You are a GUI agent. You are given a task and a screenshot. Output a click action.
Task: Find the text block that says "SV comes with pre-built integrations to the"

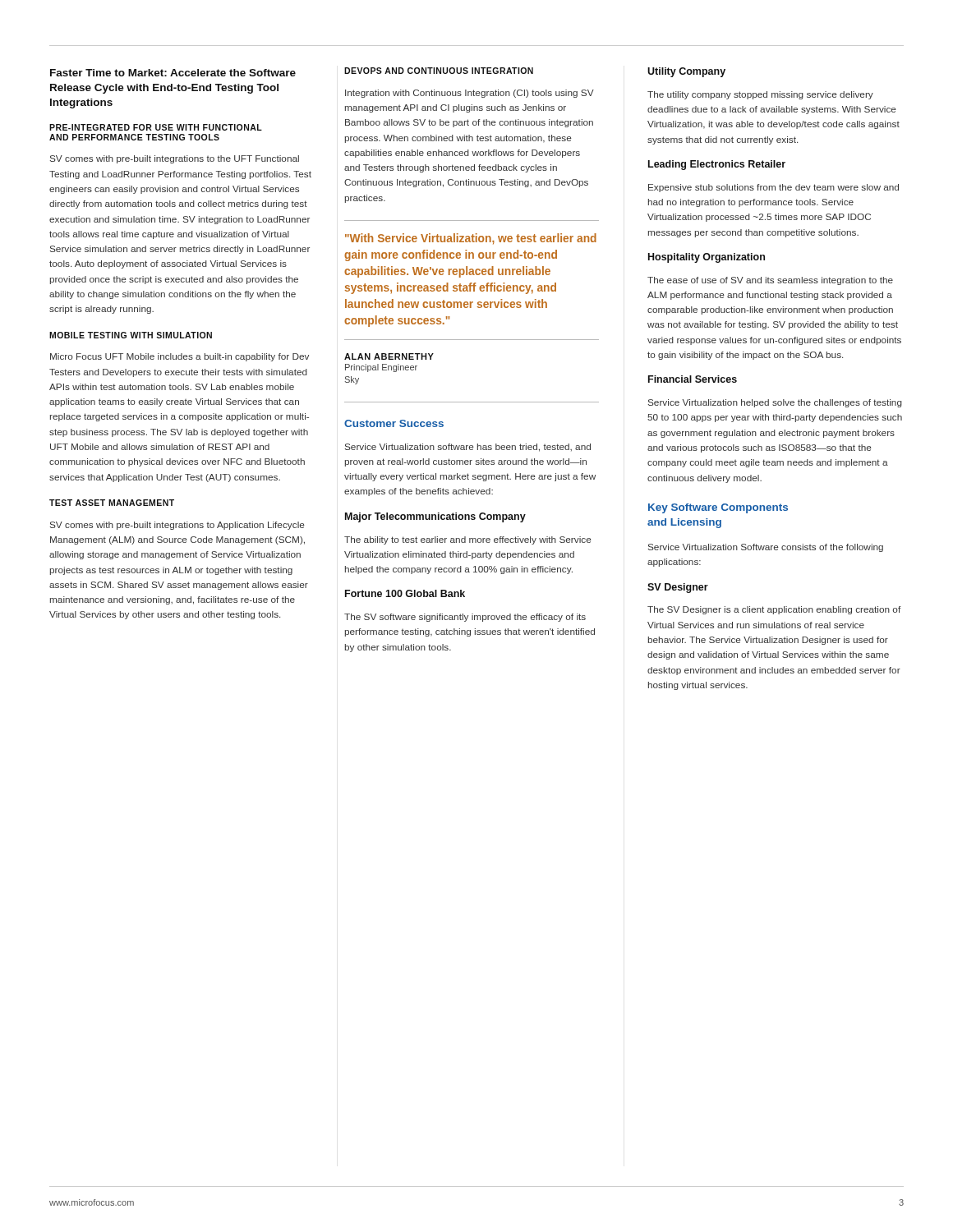click(x=181, y=234)
